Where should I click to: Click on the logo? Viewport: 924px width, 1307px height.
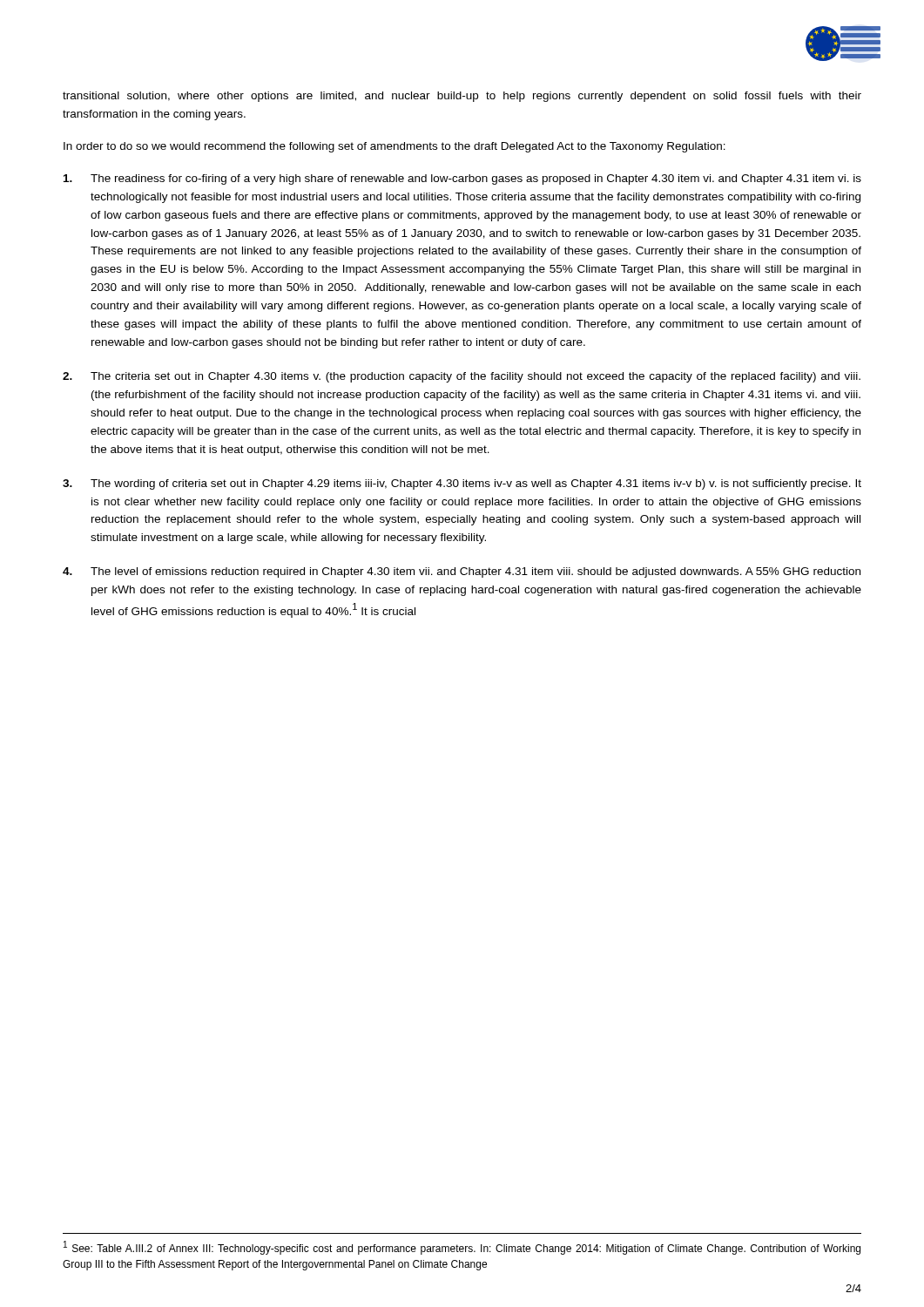(842, 51)
